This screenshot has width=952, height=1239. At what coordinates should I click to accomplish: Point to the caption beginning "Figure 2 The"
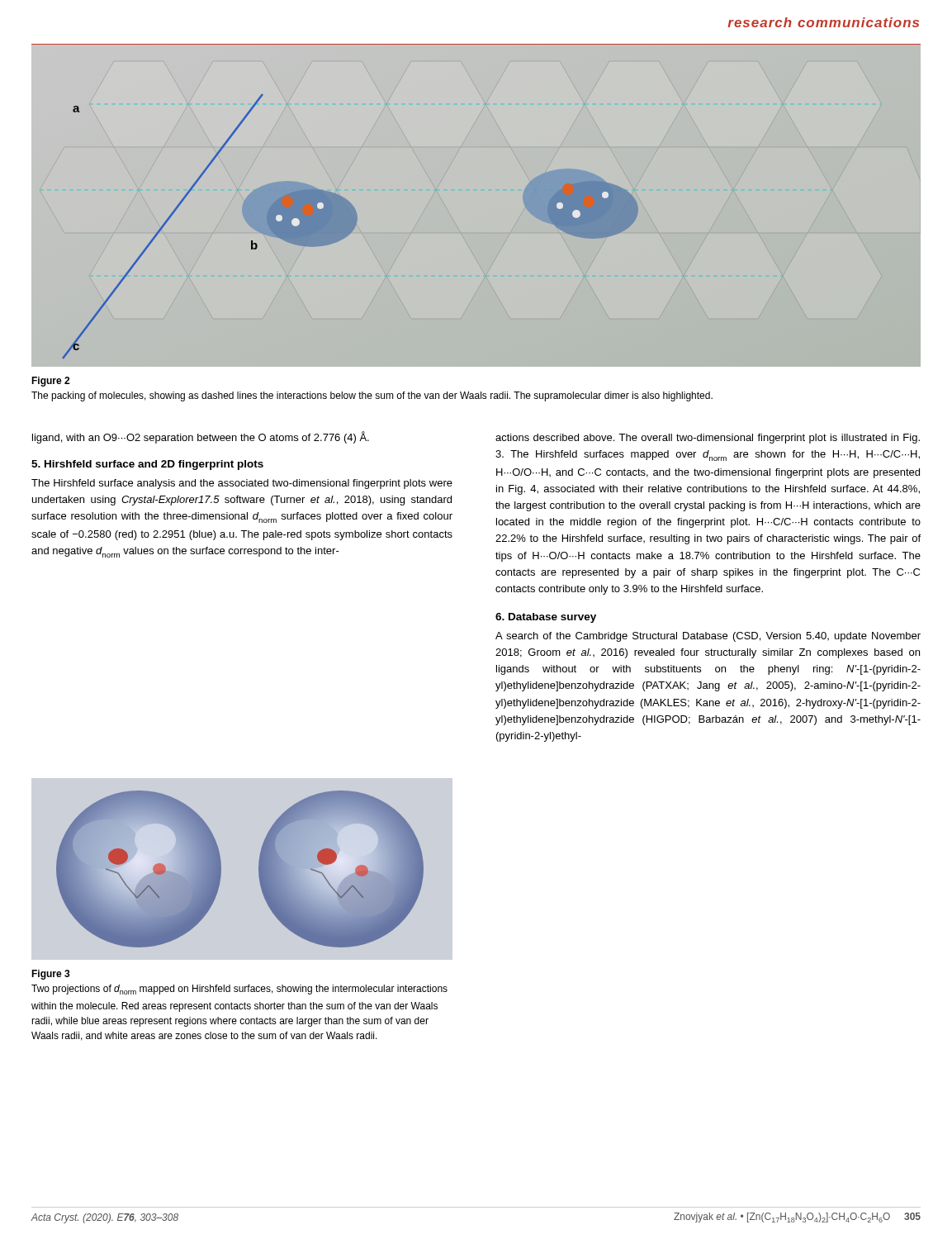pos(372,388)
